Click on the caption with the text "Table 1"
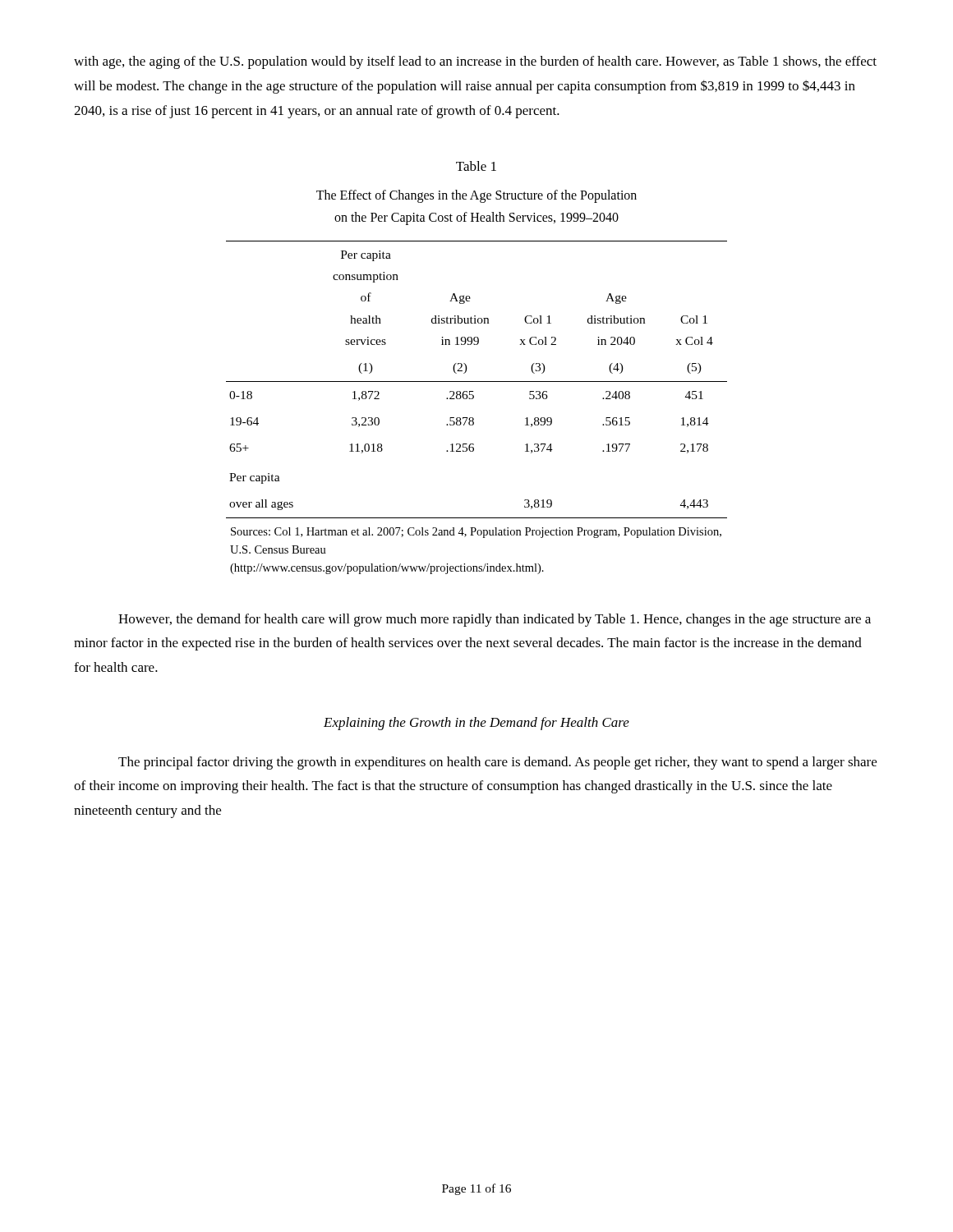953x1232 pixels. 476,167
